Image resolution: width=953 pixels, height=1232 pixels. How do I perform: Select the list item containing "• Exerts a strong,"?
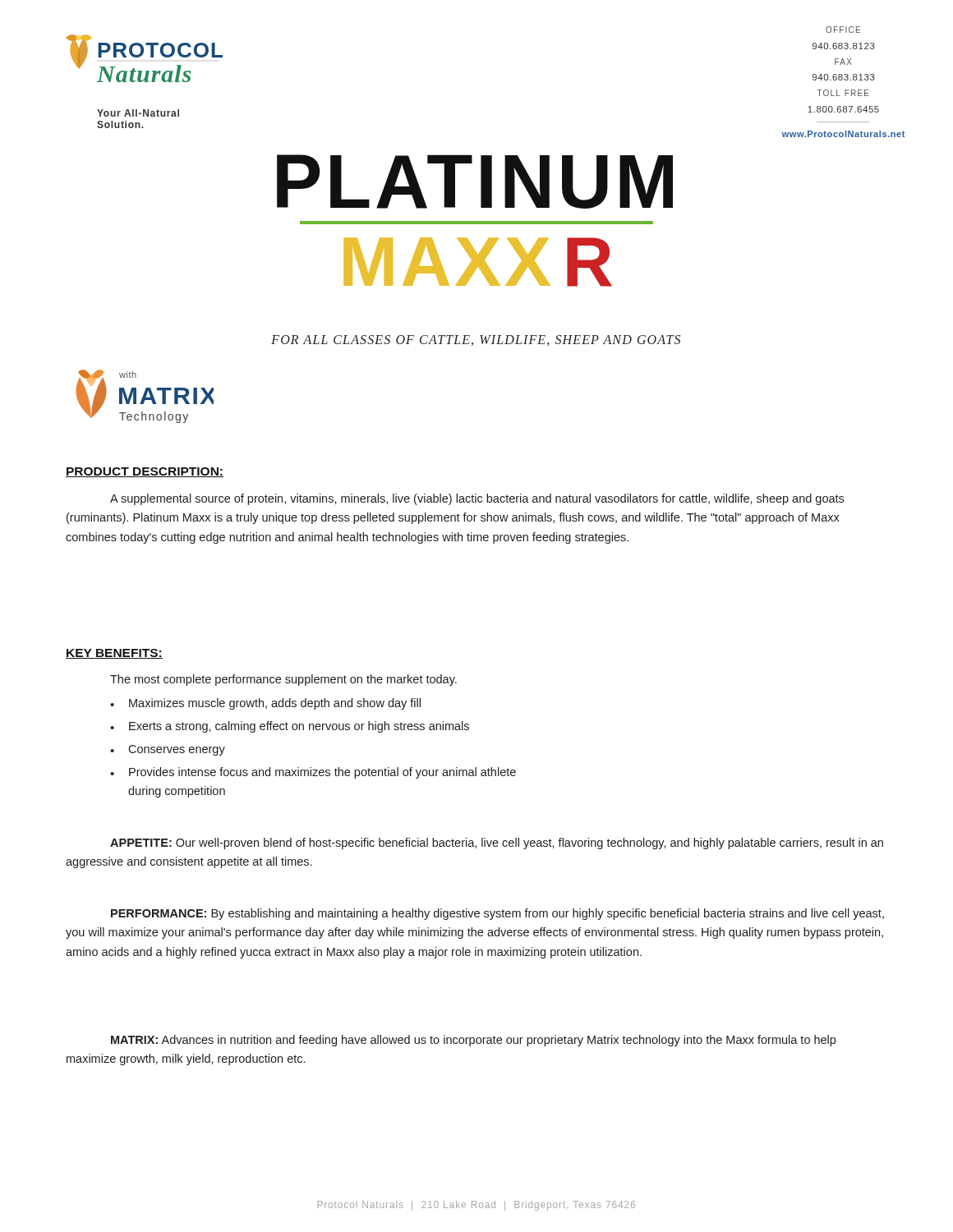point(290,727)
